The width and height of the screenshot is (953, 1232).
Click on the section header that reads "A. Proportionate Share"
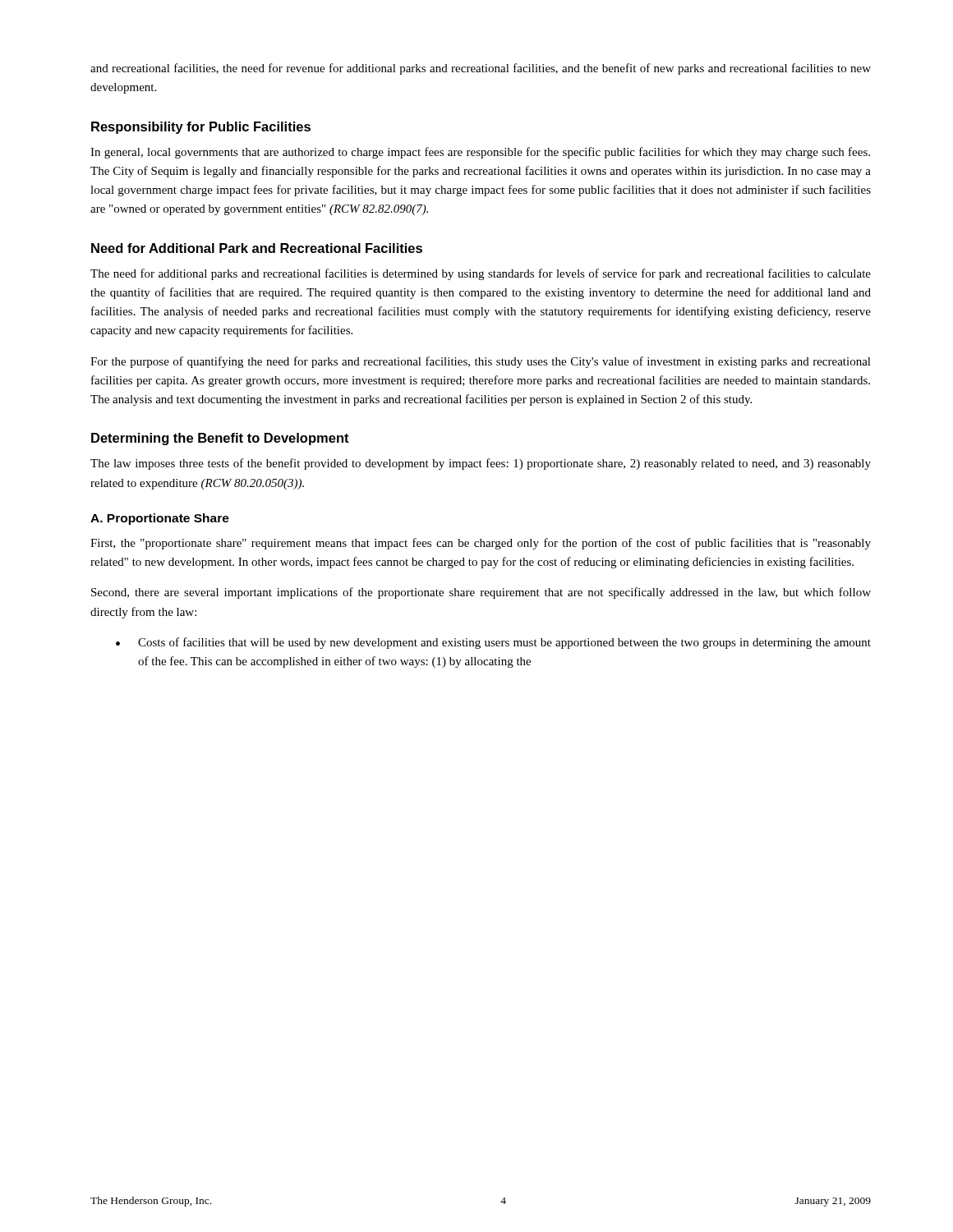pyautogui.click(x=160, y=518)
